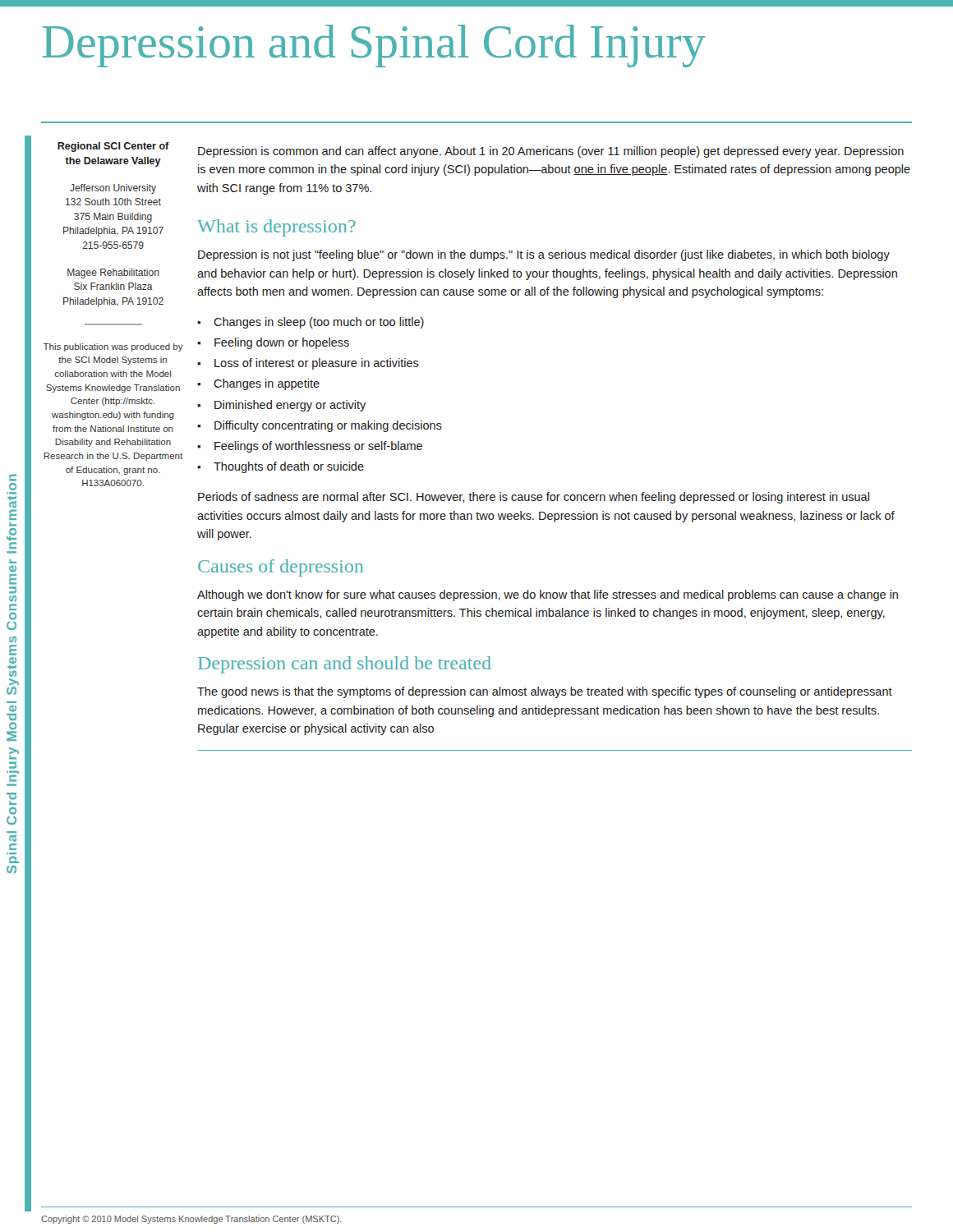Navigate to the region starting "Regional SCI Center ofthe Delaware"
The width and height of the screenshot is (953, 1232).
point(113,315)
